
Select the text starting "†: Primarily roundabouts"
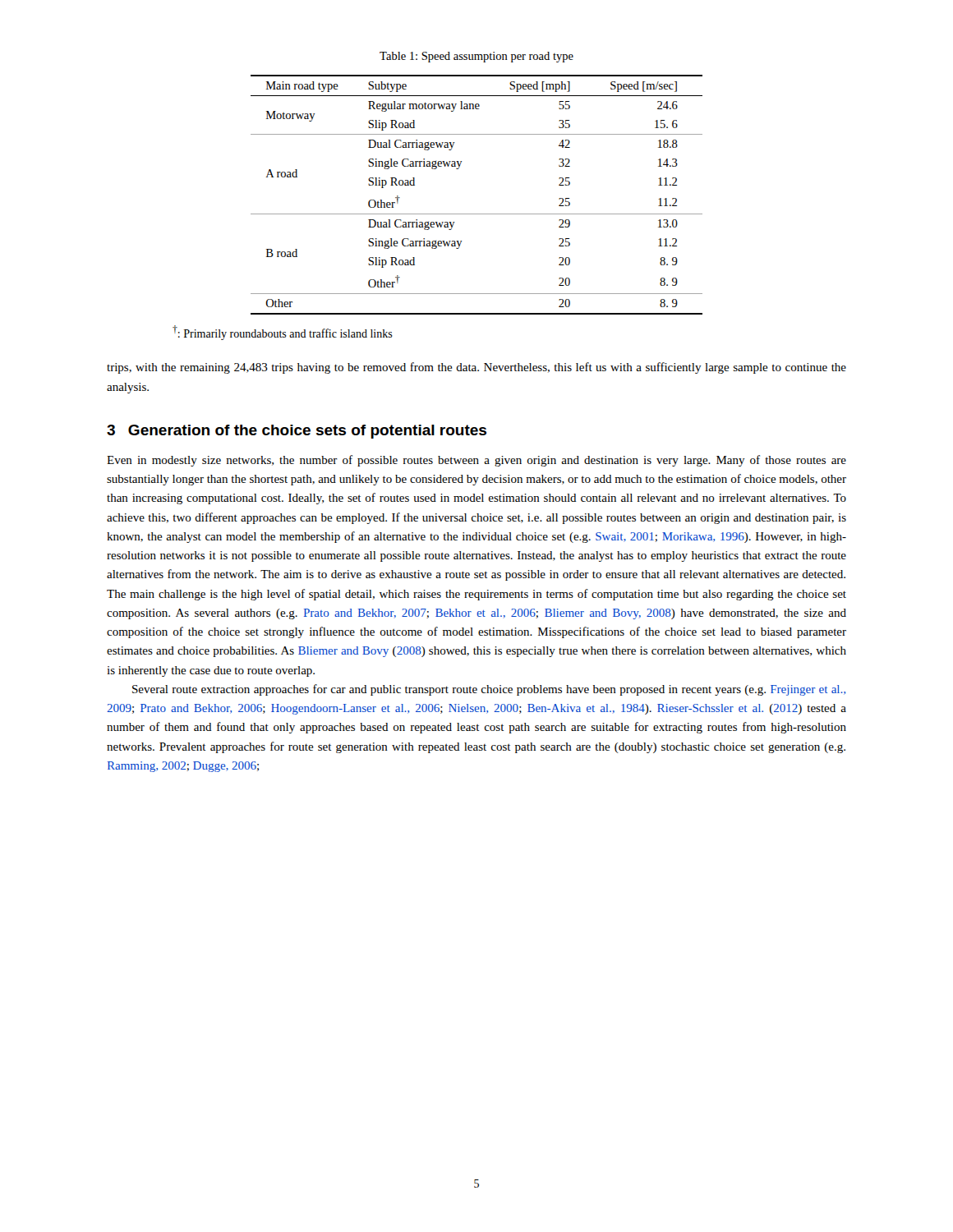pos(282,332)
